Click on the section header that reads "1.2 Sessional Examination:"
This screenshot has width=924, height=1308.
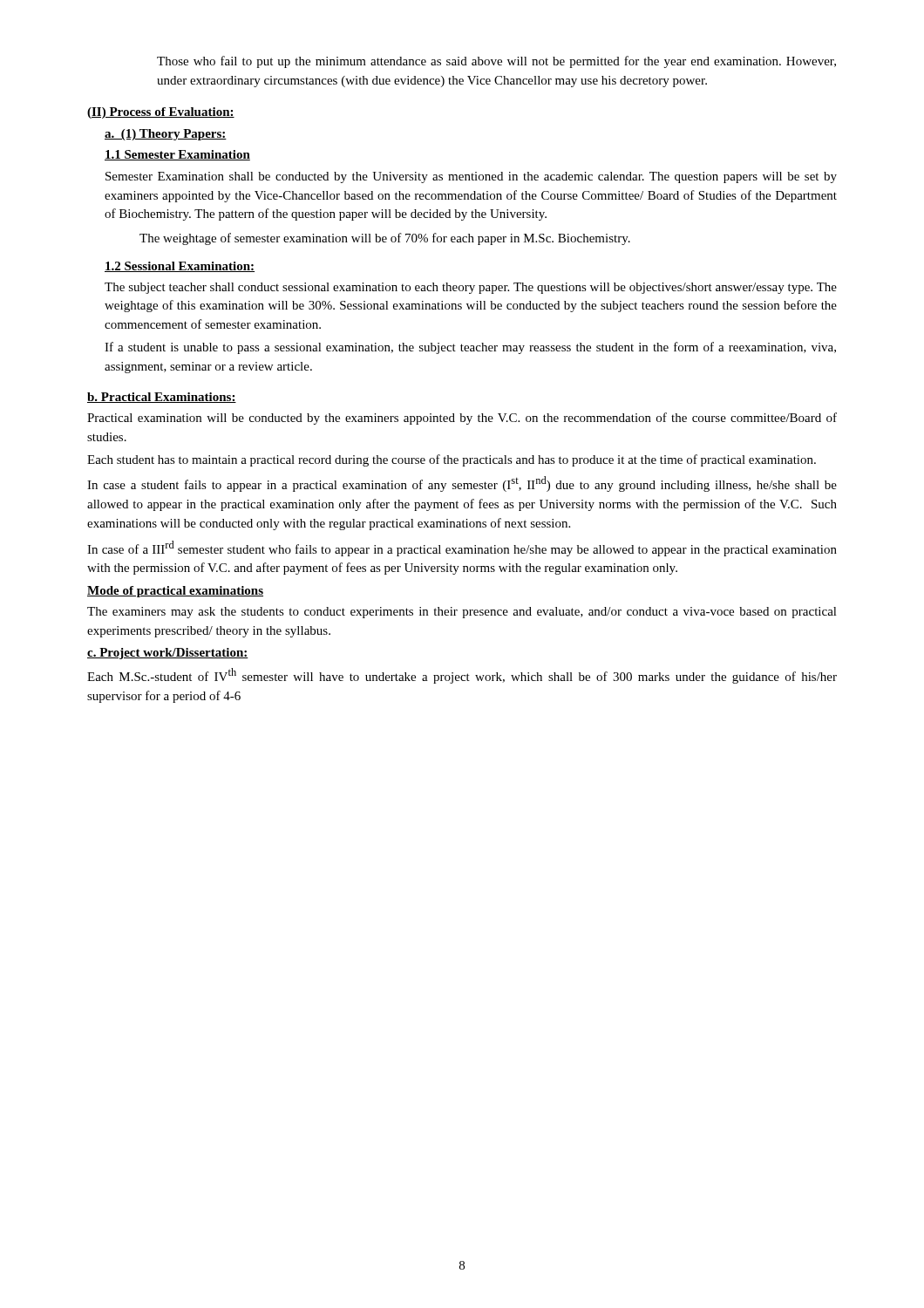coord(180,267)
